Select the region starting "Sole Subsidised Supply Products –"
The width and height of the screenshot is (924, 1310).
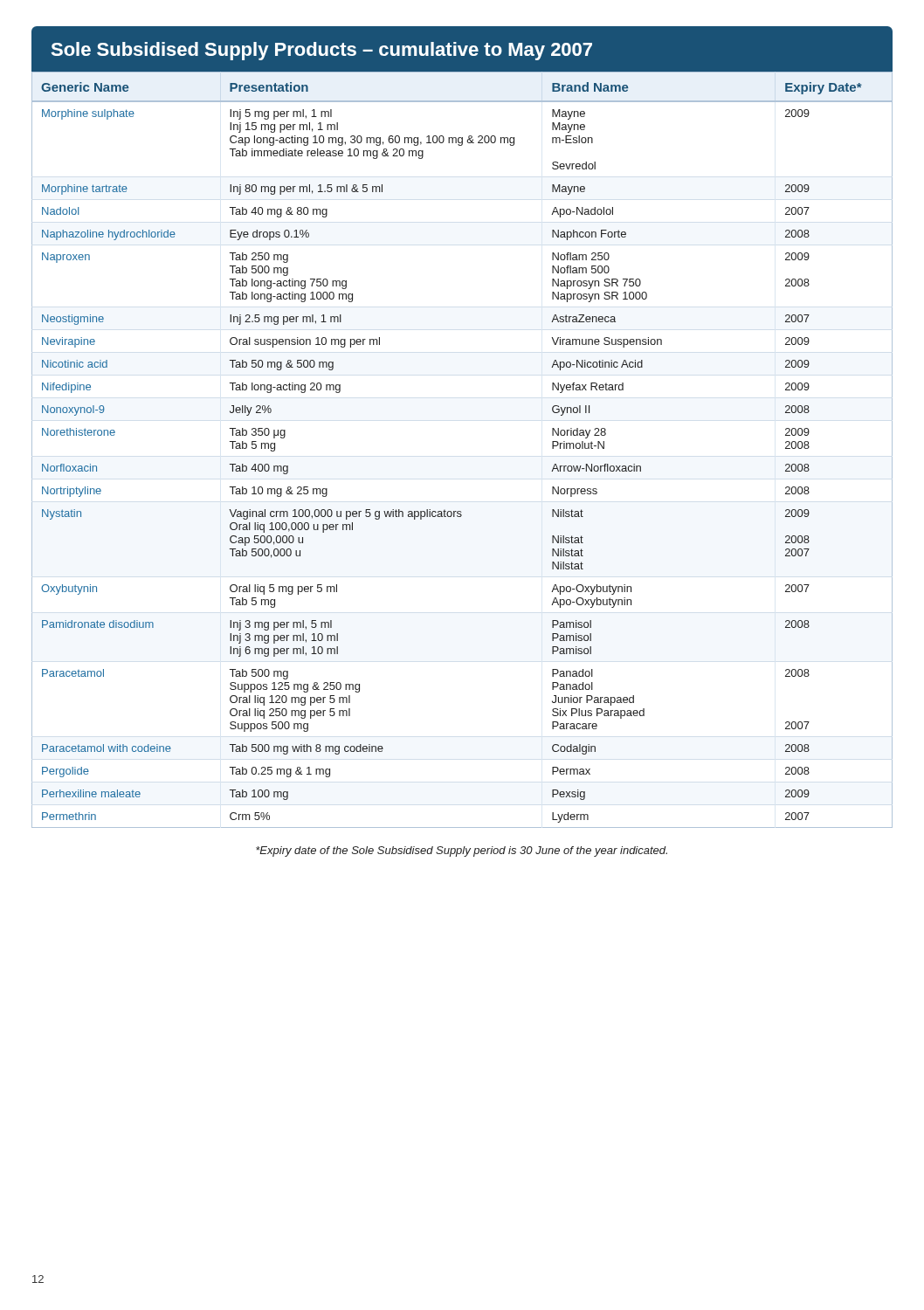pos(322,49)
